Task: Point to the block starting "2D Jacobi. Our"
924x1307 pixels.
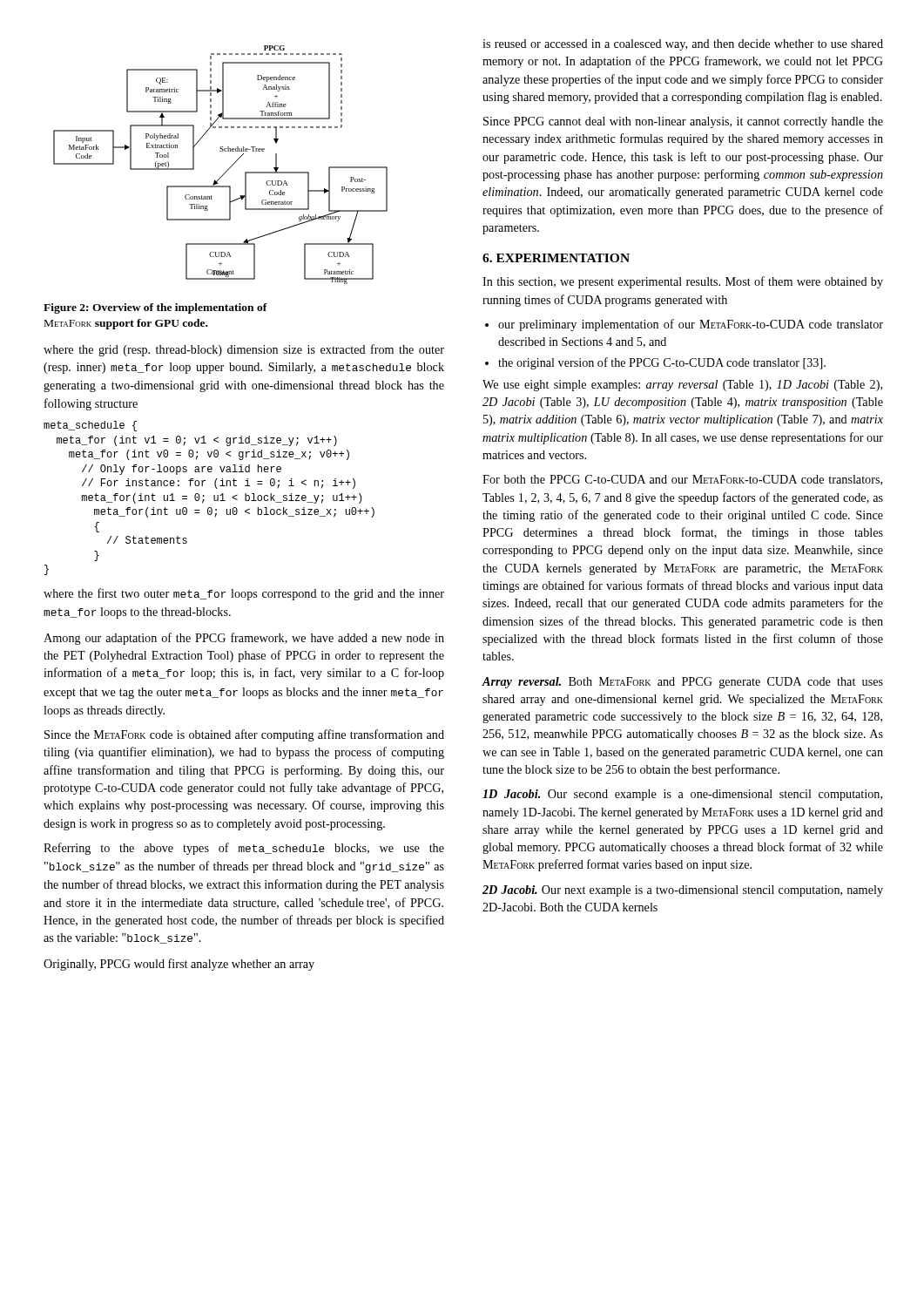Action: tap(683, 898)
